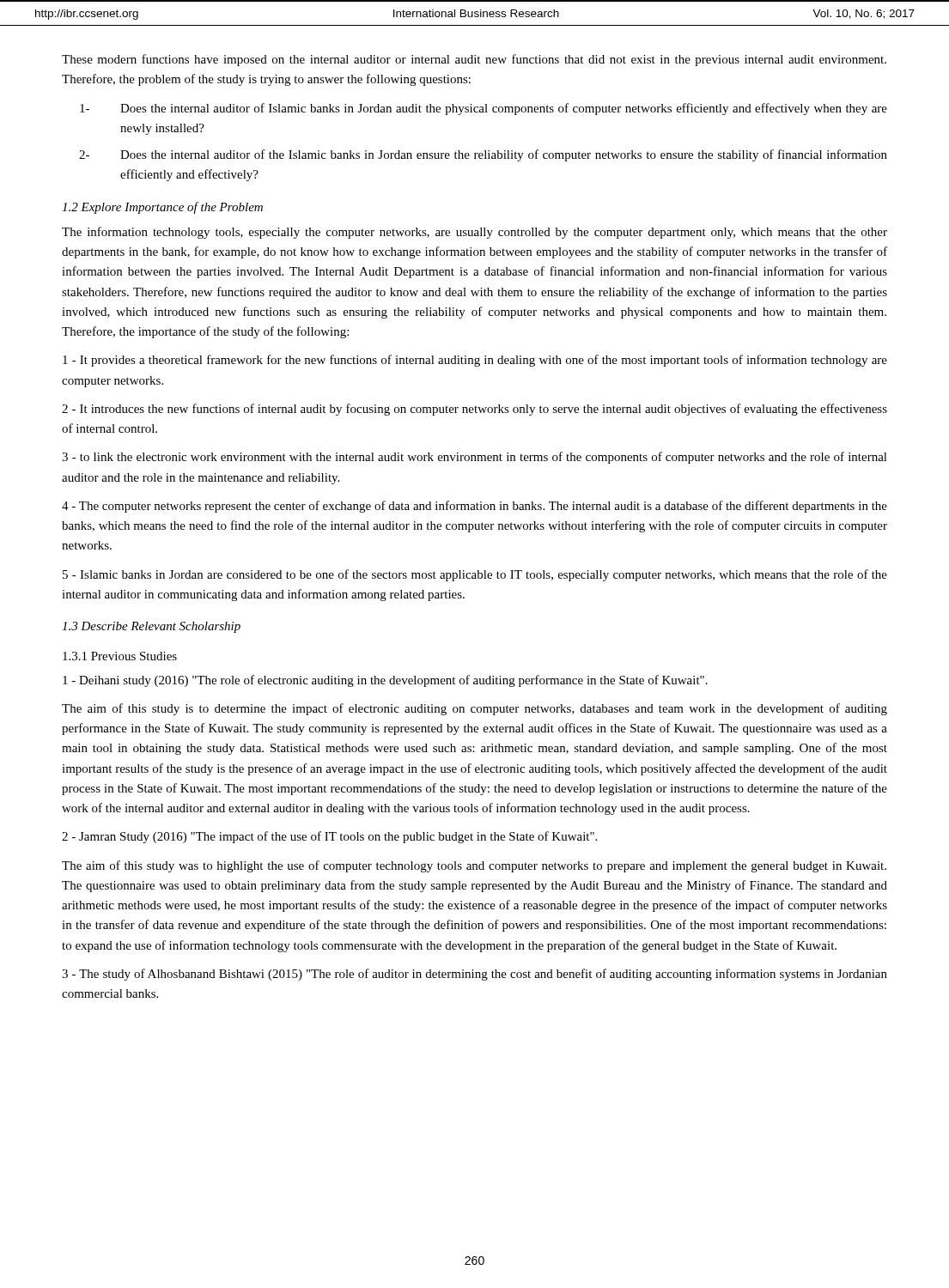Point to the block beginning "These modern functions have imposed on the"

474,70
